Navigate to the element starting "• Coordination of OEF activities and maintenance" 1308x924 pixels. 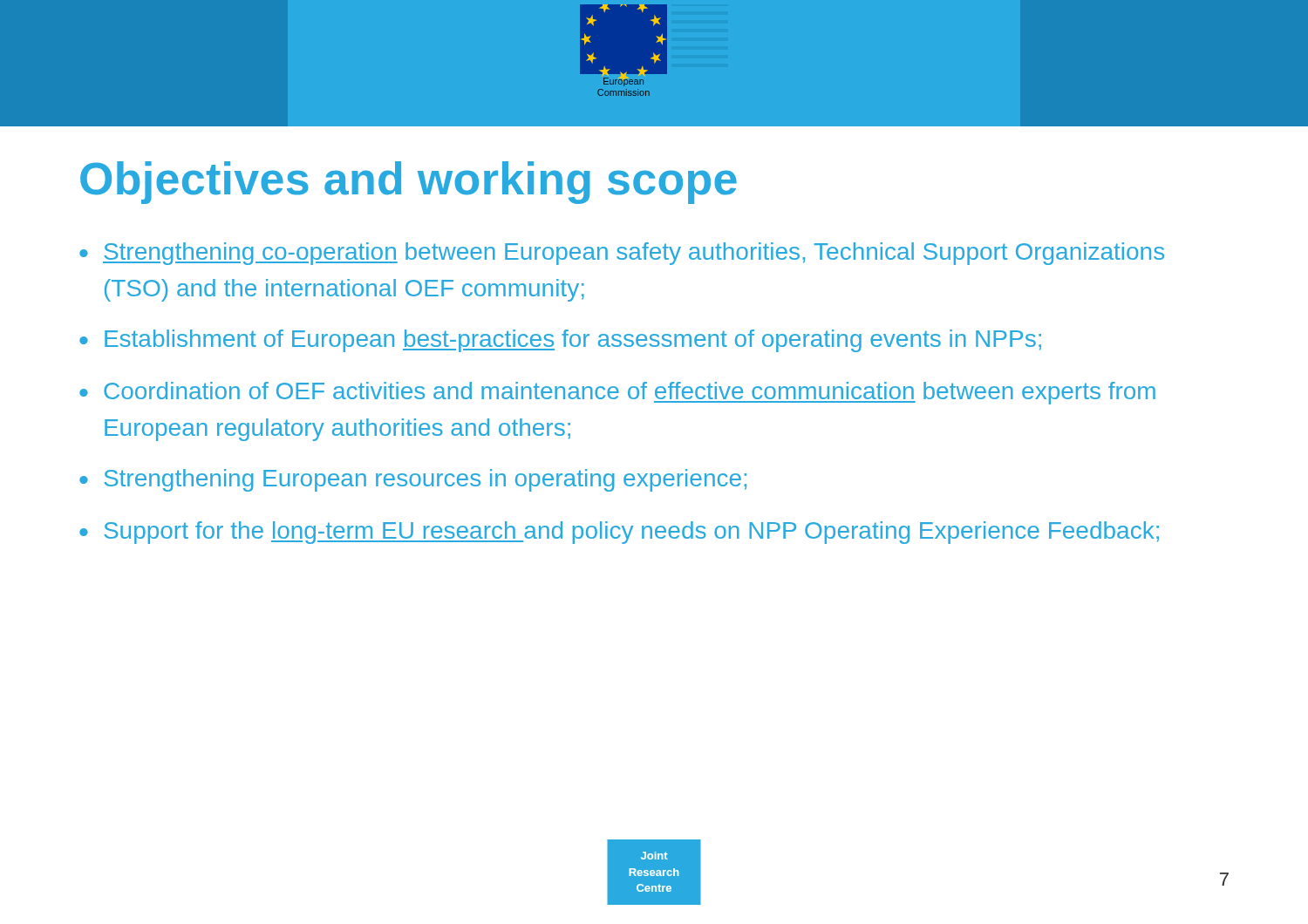tap(654, 410)
